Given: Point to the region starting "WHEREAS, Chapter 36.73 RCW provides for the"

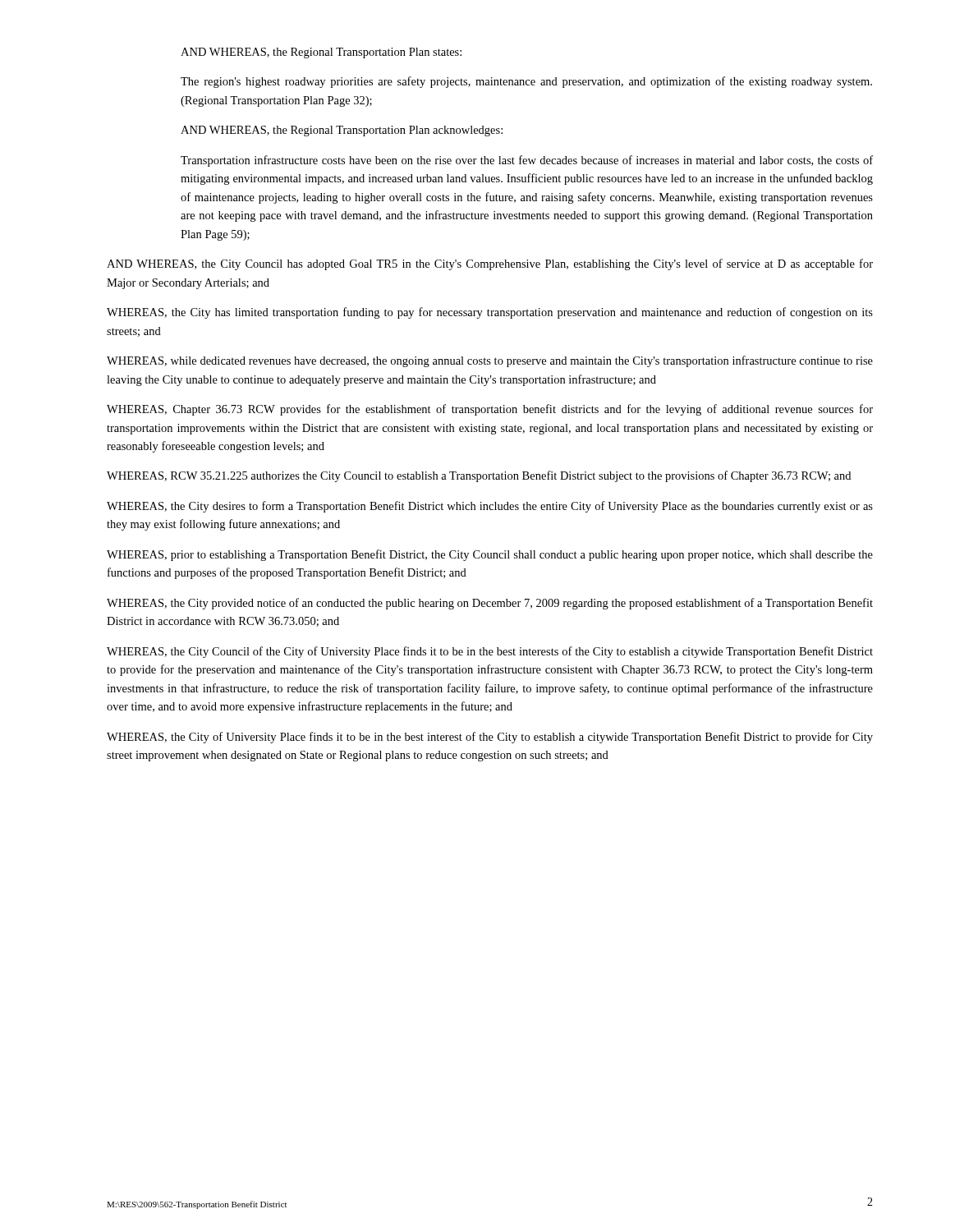Looking at the screenshot, I should [x=490, y=428].
